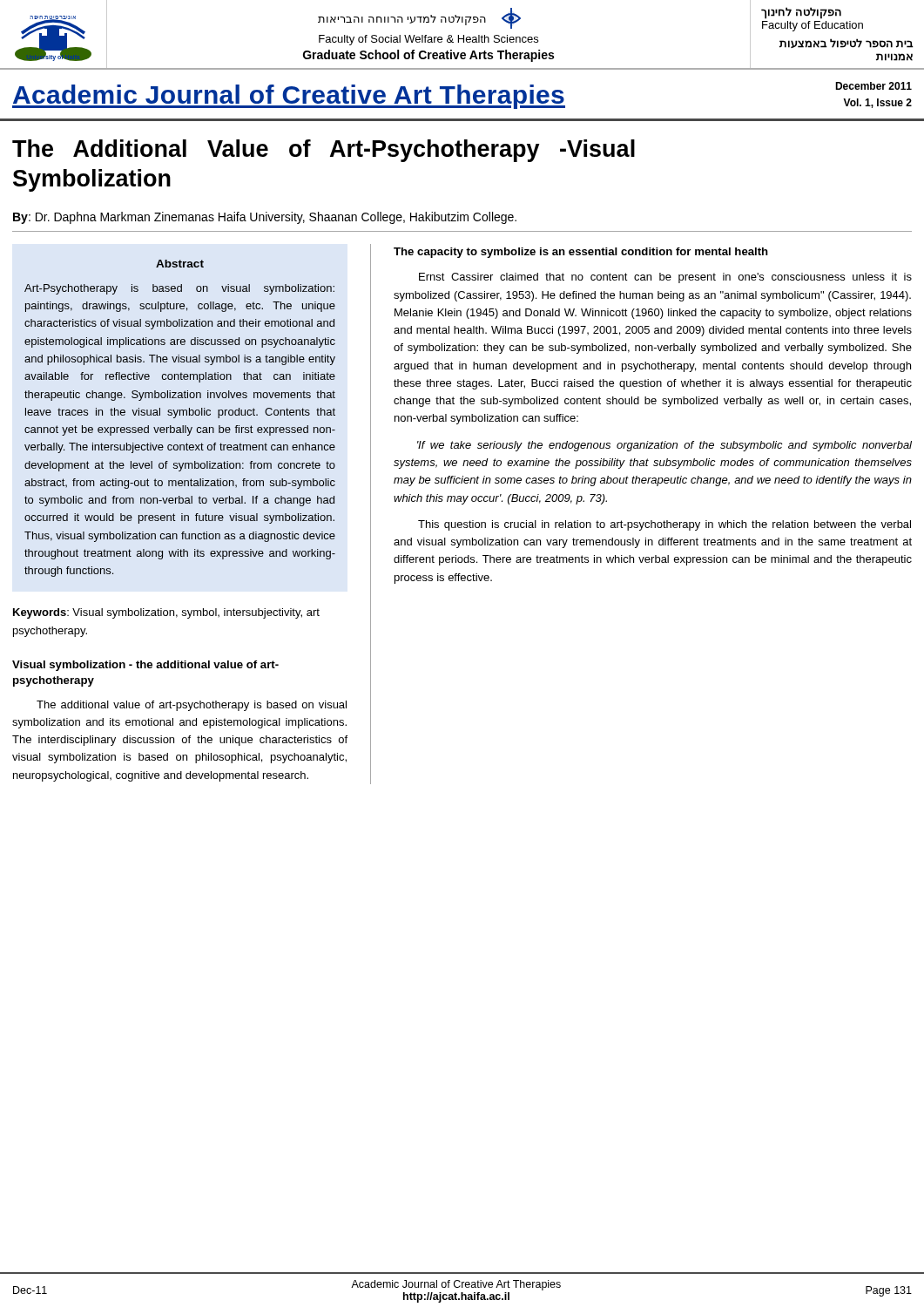This screenshot has width=924, height=1307.
Task: Locate the block of text that opens with "By: Dr. Daphna Markman"
Action: click(265, 217)
